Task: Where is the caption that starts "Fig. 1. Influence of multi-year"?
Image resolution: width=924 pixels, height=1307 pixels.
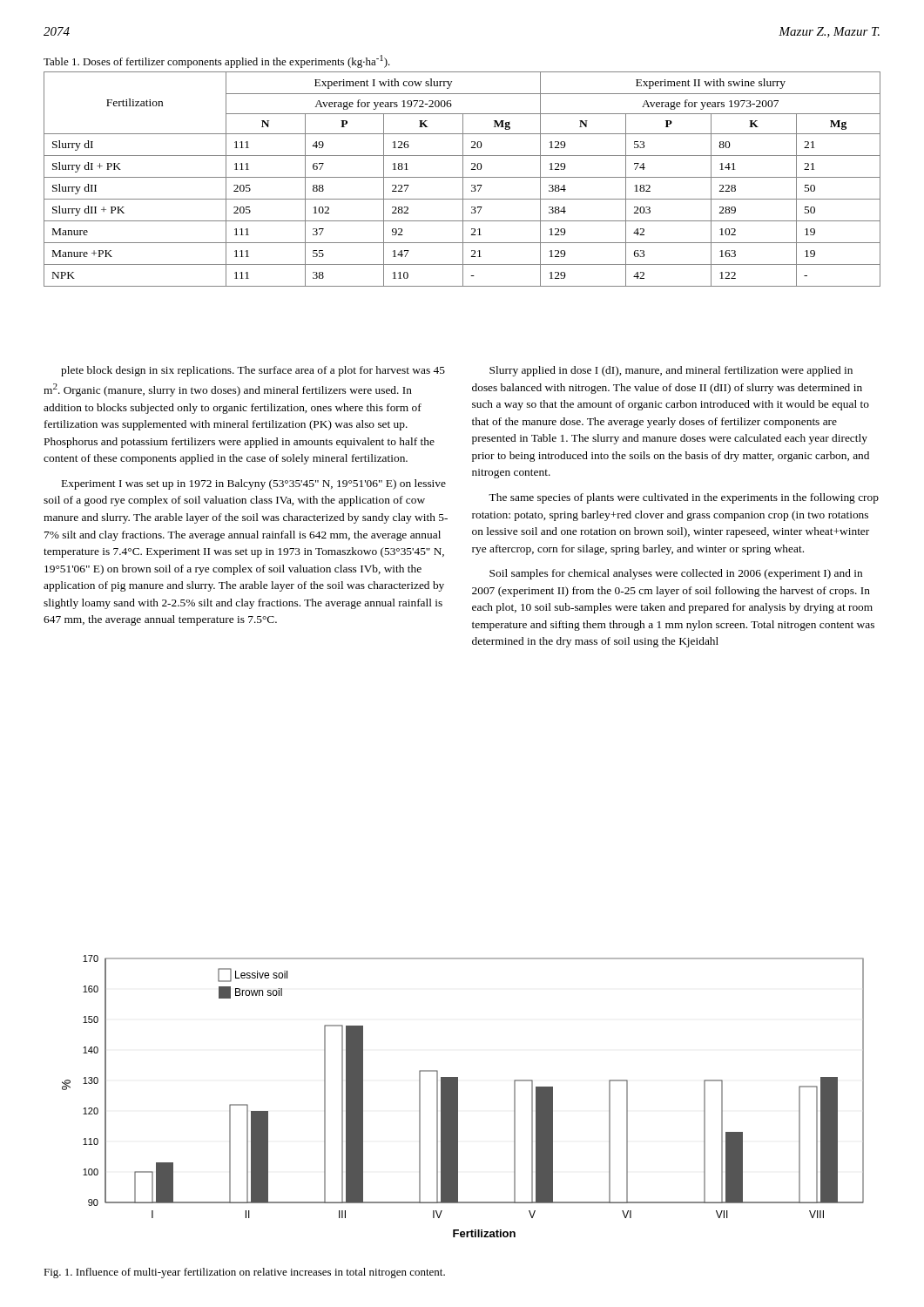Action: [245, 1272]
